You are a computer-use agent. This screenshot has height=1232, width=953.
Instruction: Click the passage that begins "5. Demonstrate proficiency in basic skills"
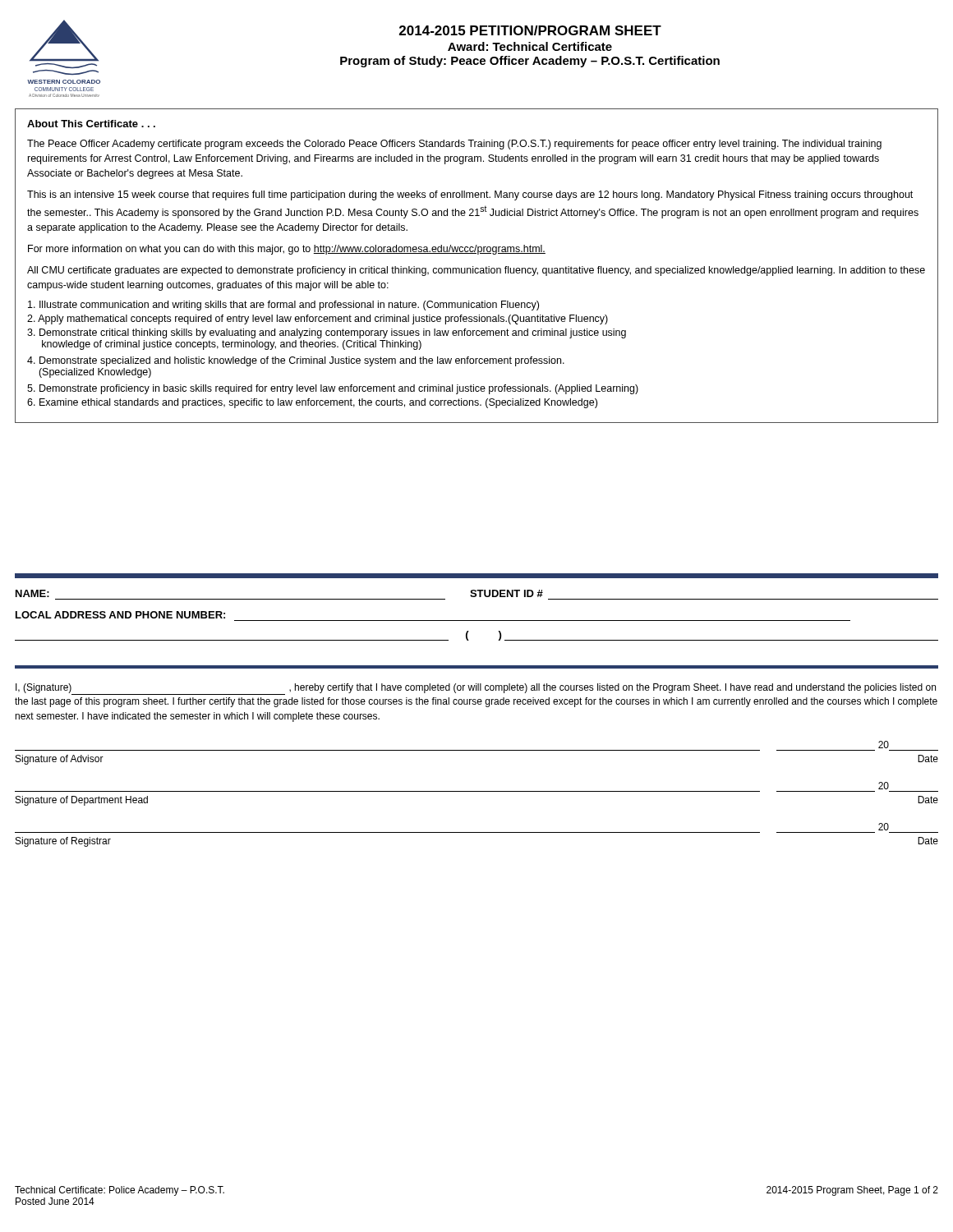click(x=333, y=389)
